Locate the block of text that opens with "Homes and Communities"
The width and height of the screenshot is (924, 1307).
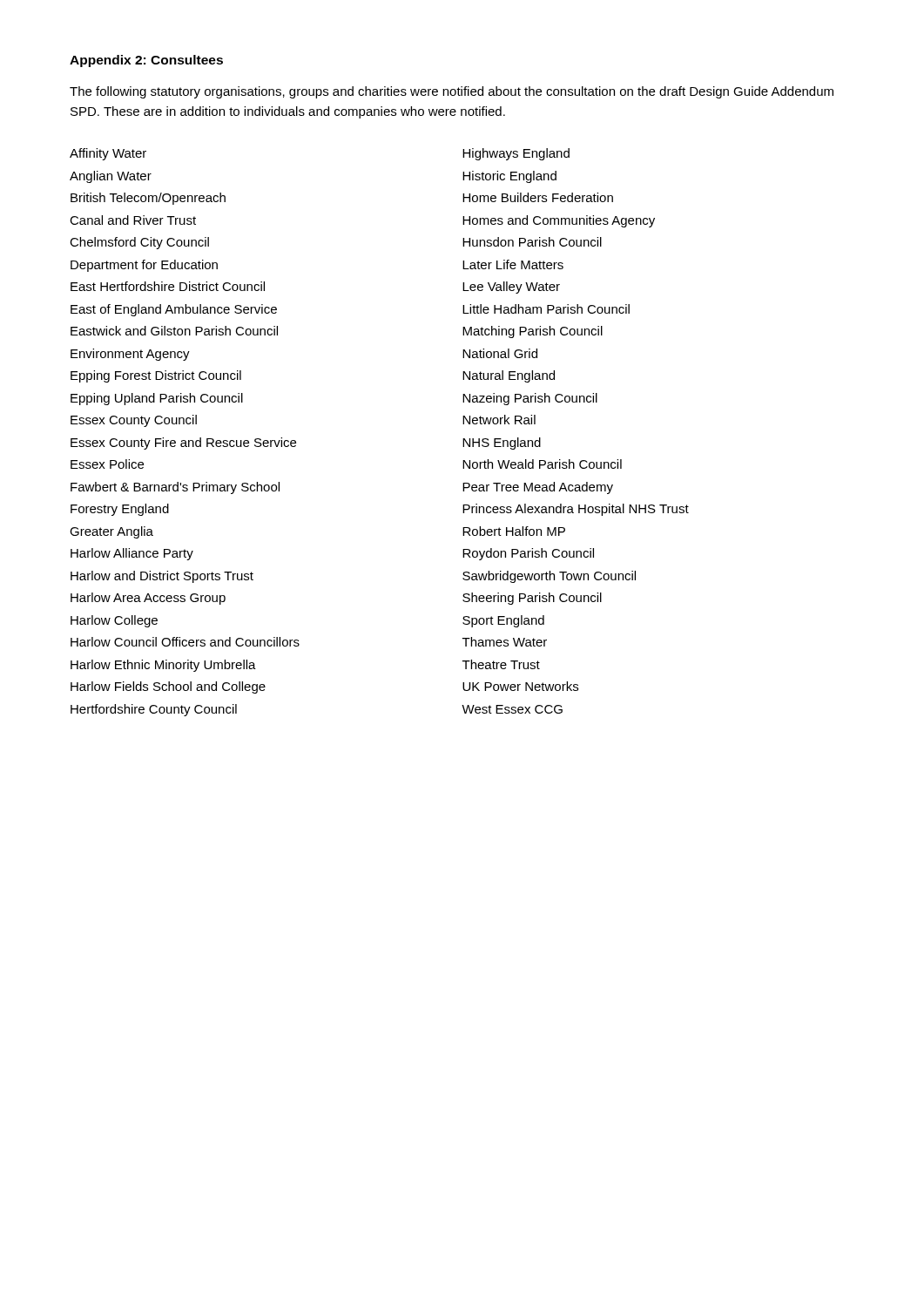(559, 220)
